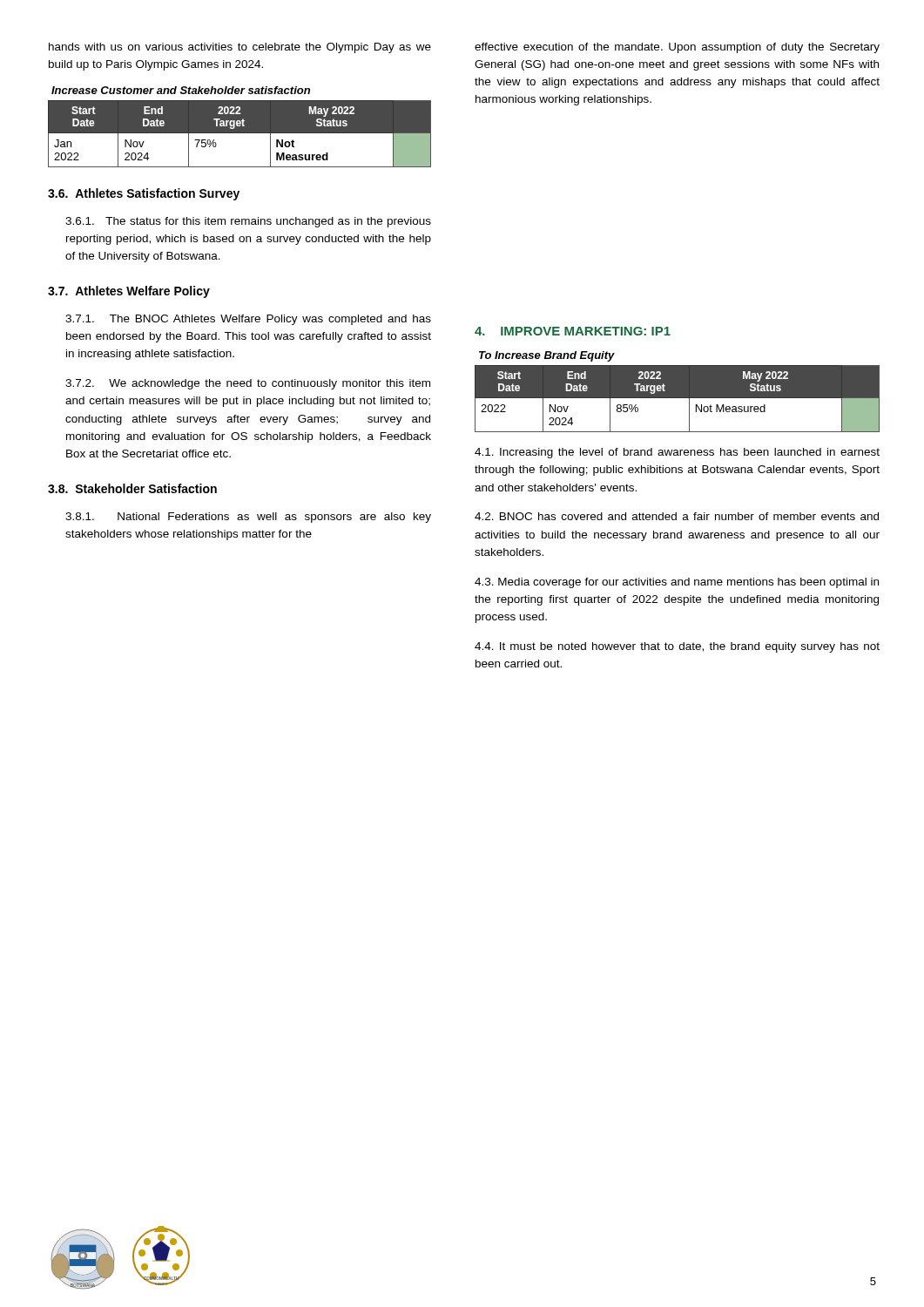924x1307 pixels.
Task: Locate the block of text that opens with "3.6.1. The status for this item"
Action: [x=248, y=239]
